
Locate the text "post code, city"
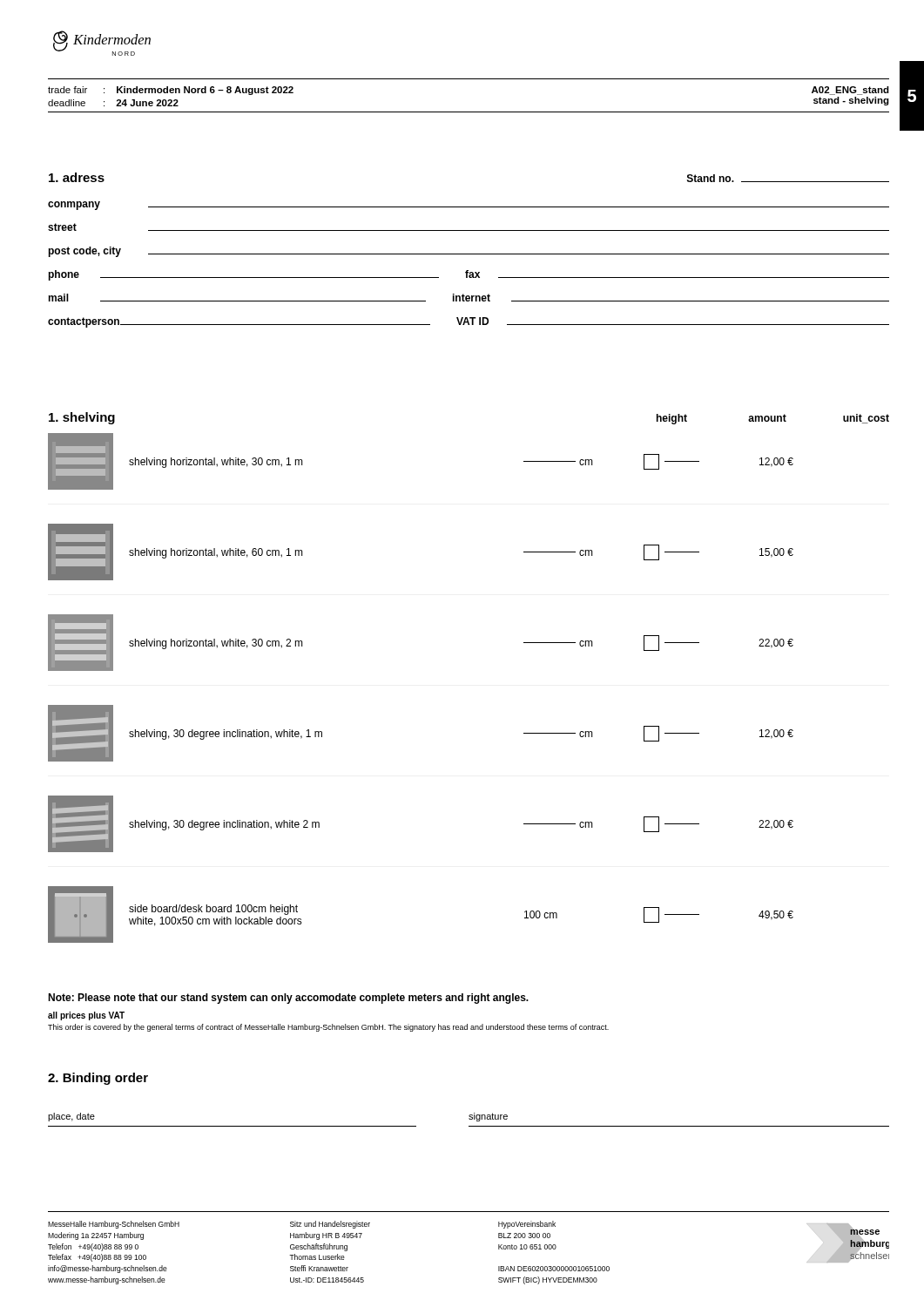coord(469,251)
